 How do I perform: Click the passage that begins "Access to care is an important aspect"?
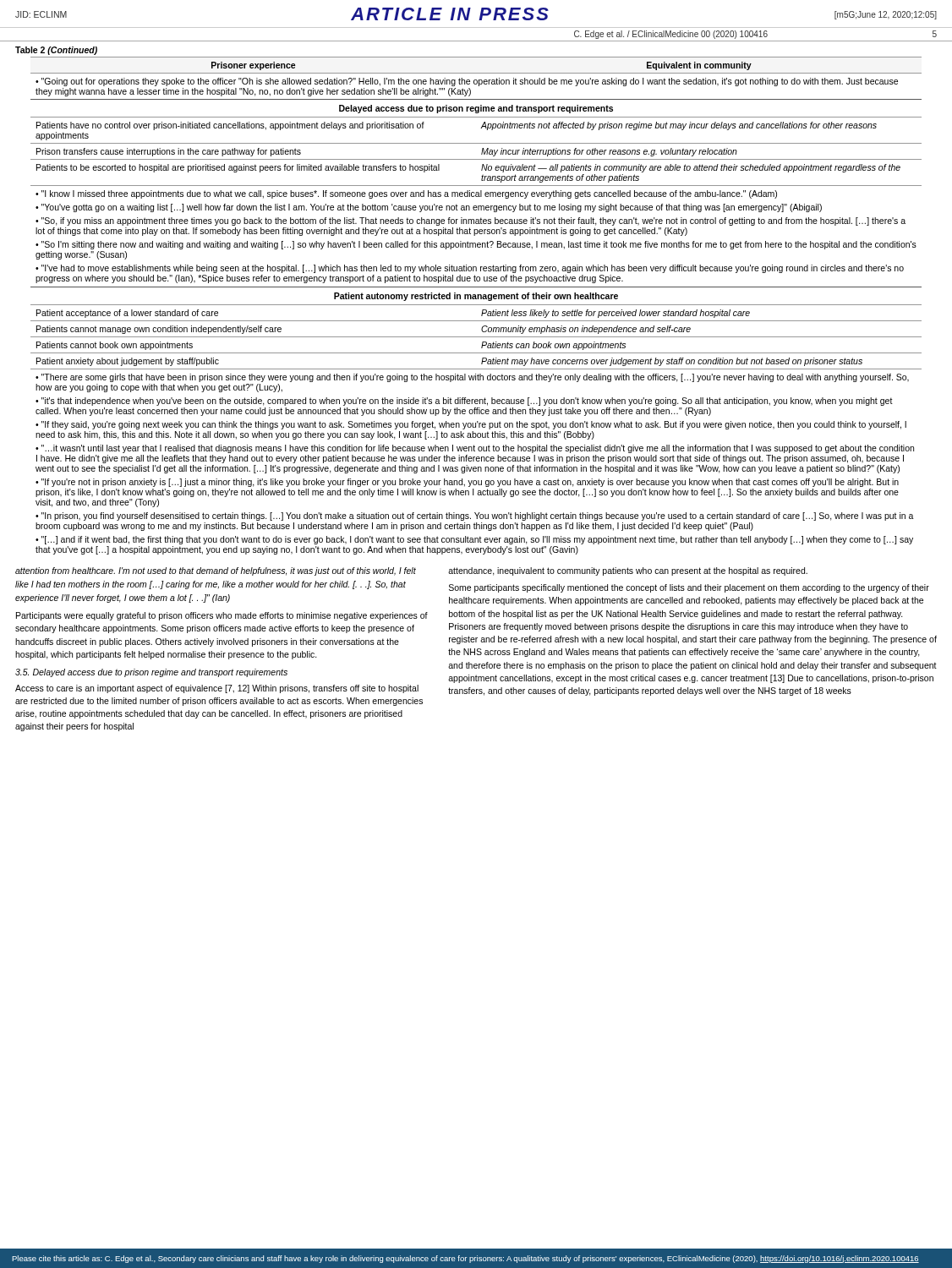pyautogui.click(x=223, y=708)
